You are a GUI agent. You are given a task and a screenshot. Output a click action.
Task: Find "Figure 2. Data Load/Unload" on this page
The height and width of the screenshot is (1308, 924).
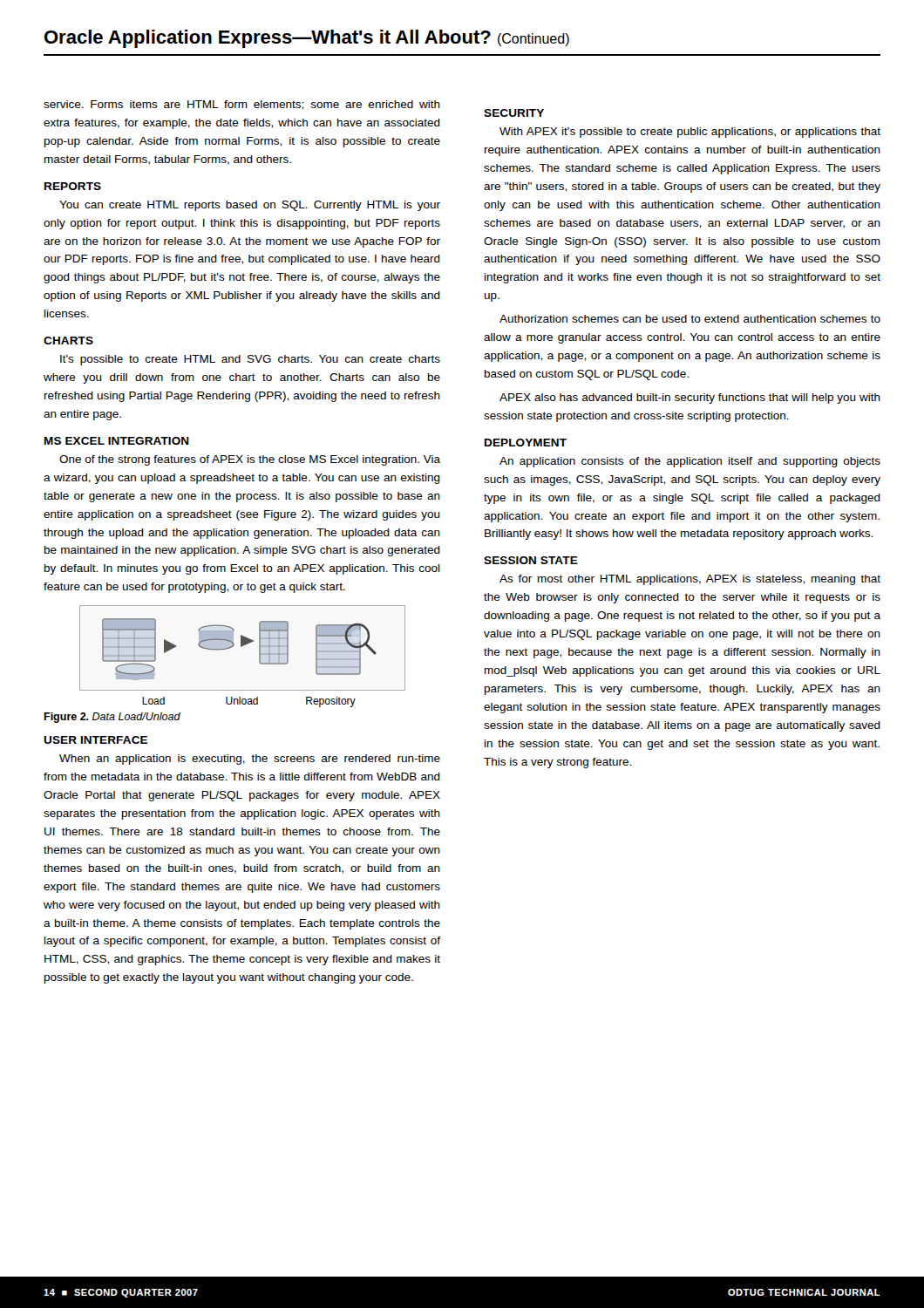[112, 717]
